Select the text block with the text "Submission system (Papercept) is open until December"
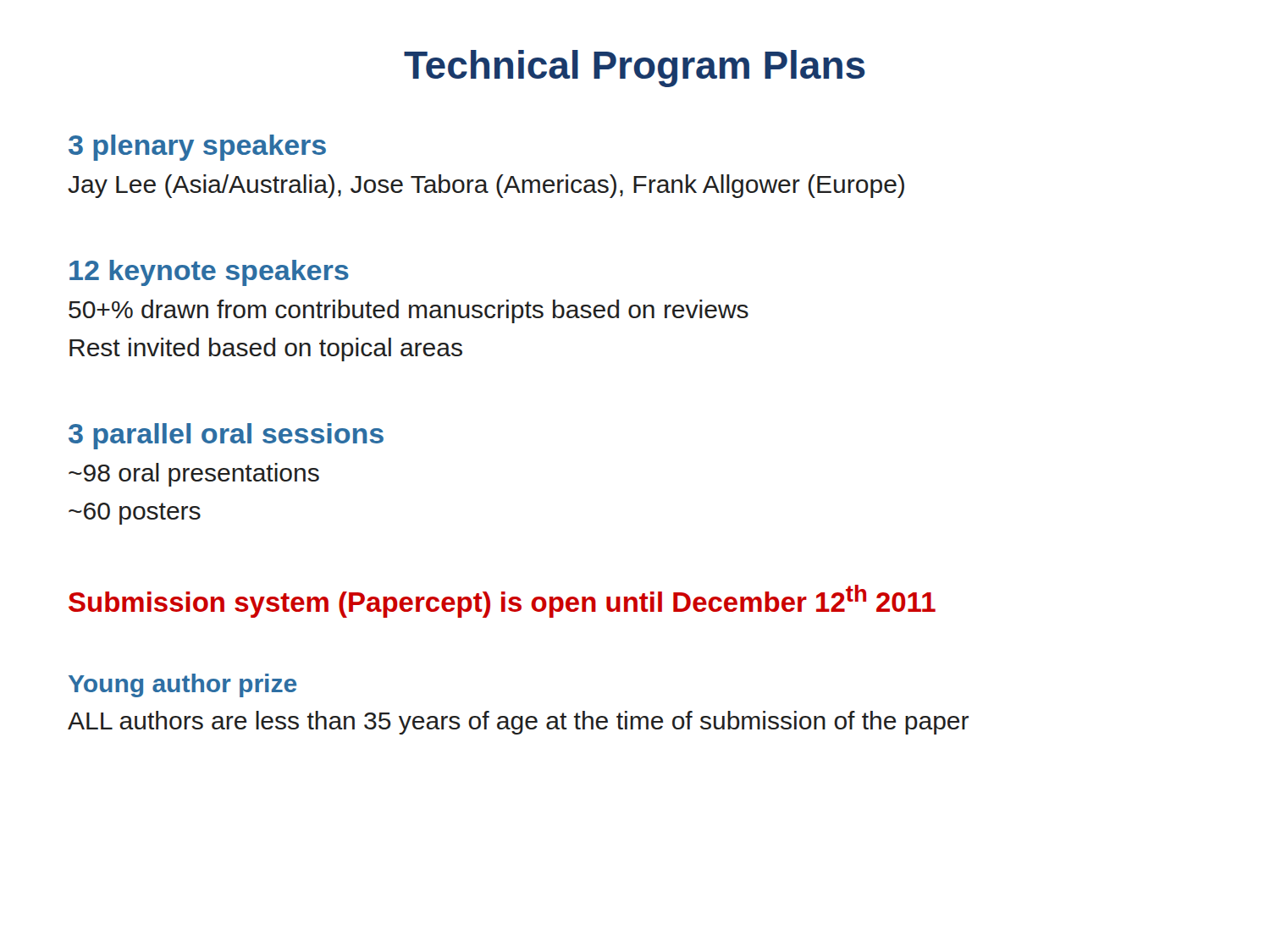This screenshot has height=952, width=1270. tap(502, 599)
